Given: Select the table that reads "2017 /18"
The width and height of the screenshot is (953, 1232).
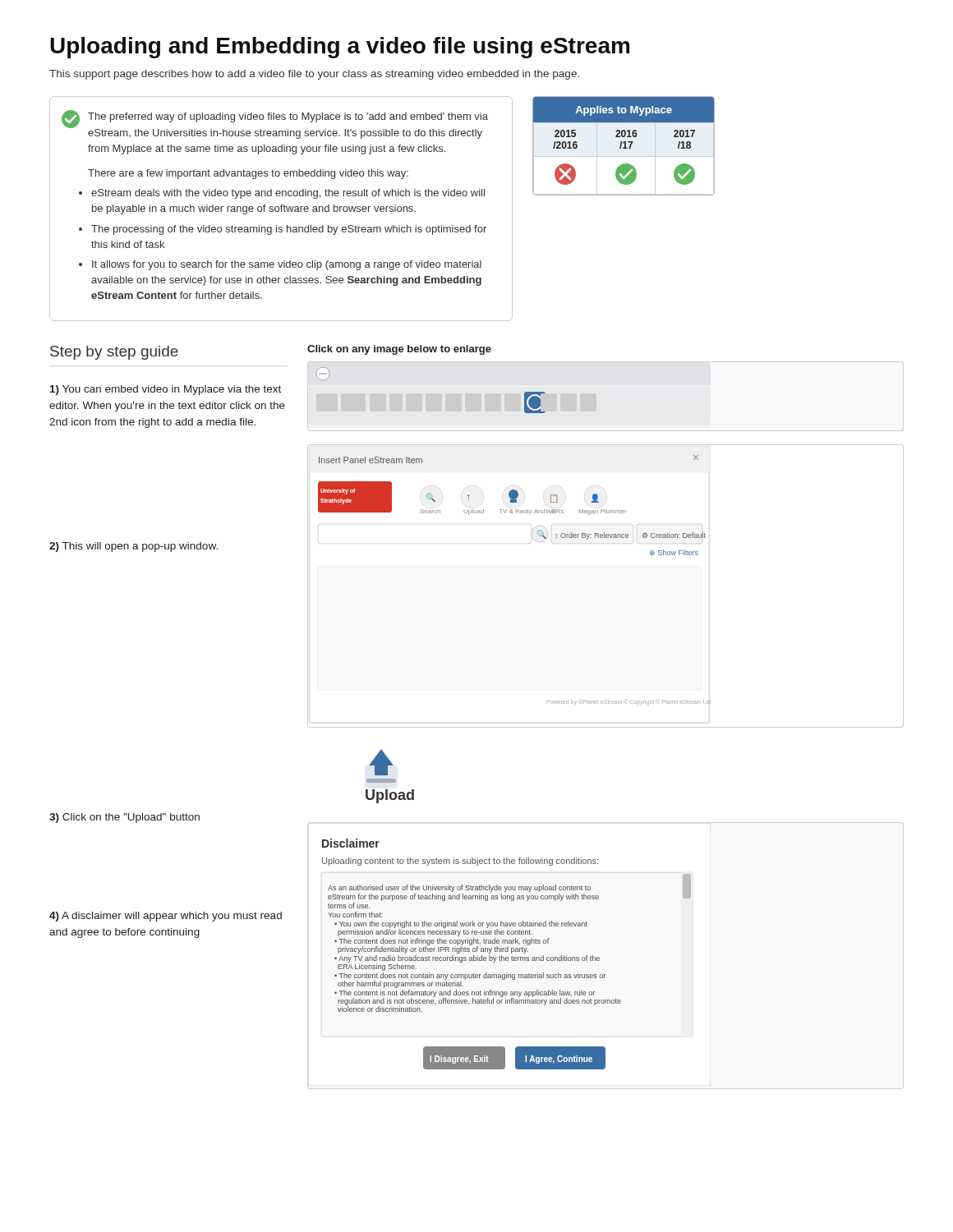Looking at the screenshot, I should (x=624, y=146).
